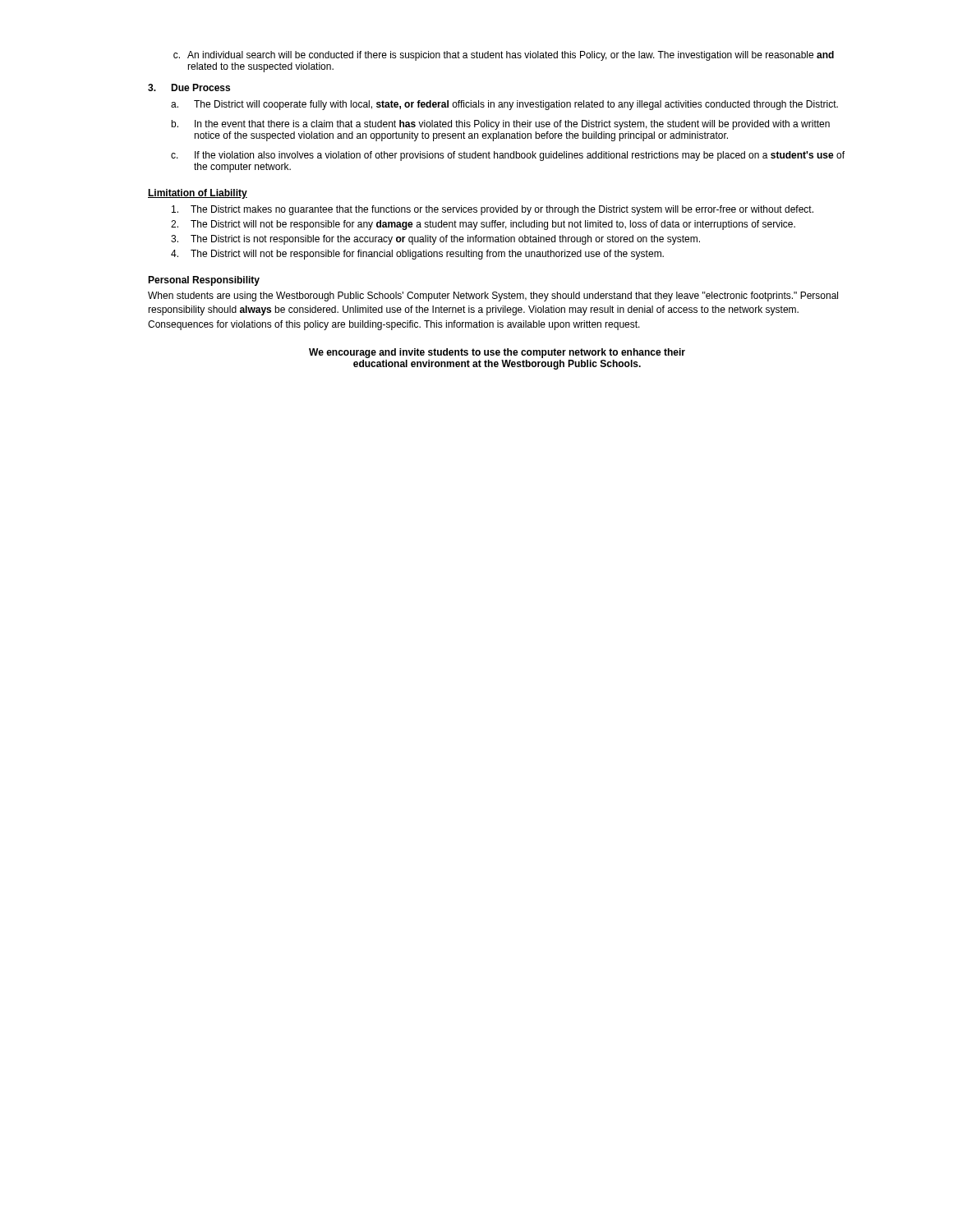Find "3. Due Process" on this page
This screenshot has height=1232, width=953.
click(189, 88)
